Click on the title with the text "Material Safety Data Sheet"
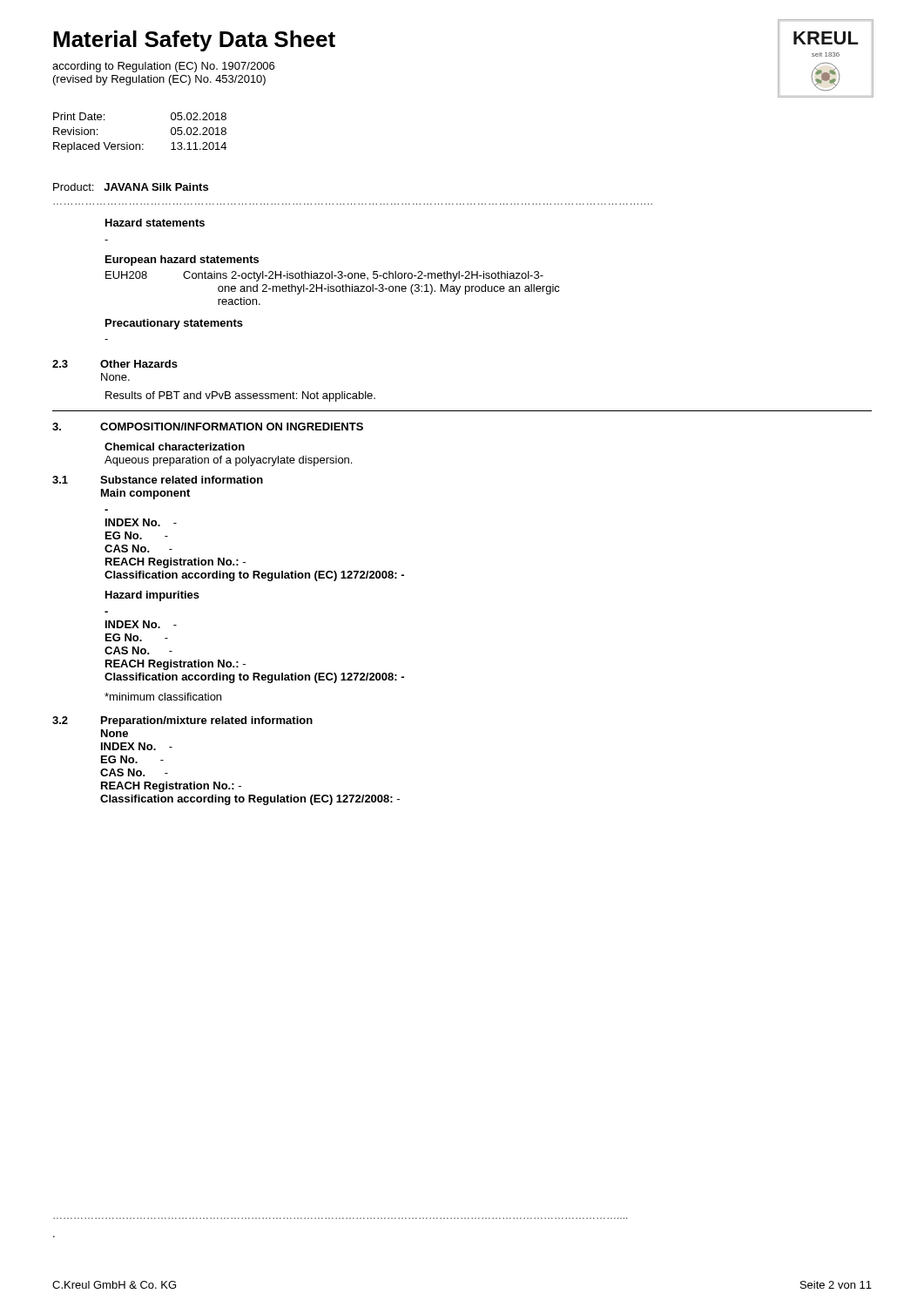This screenshot has height=1307, width=924. click(x=194, y=39)
